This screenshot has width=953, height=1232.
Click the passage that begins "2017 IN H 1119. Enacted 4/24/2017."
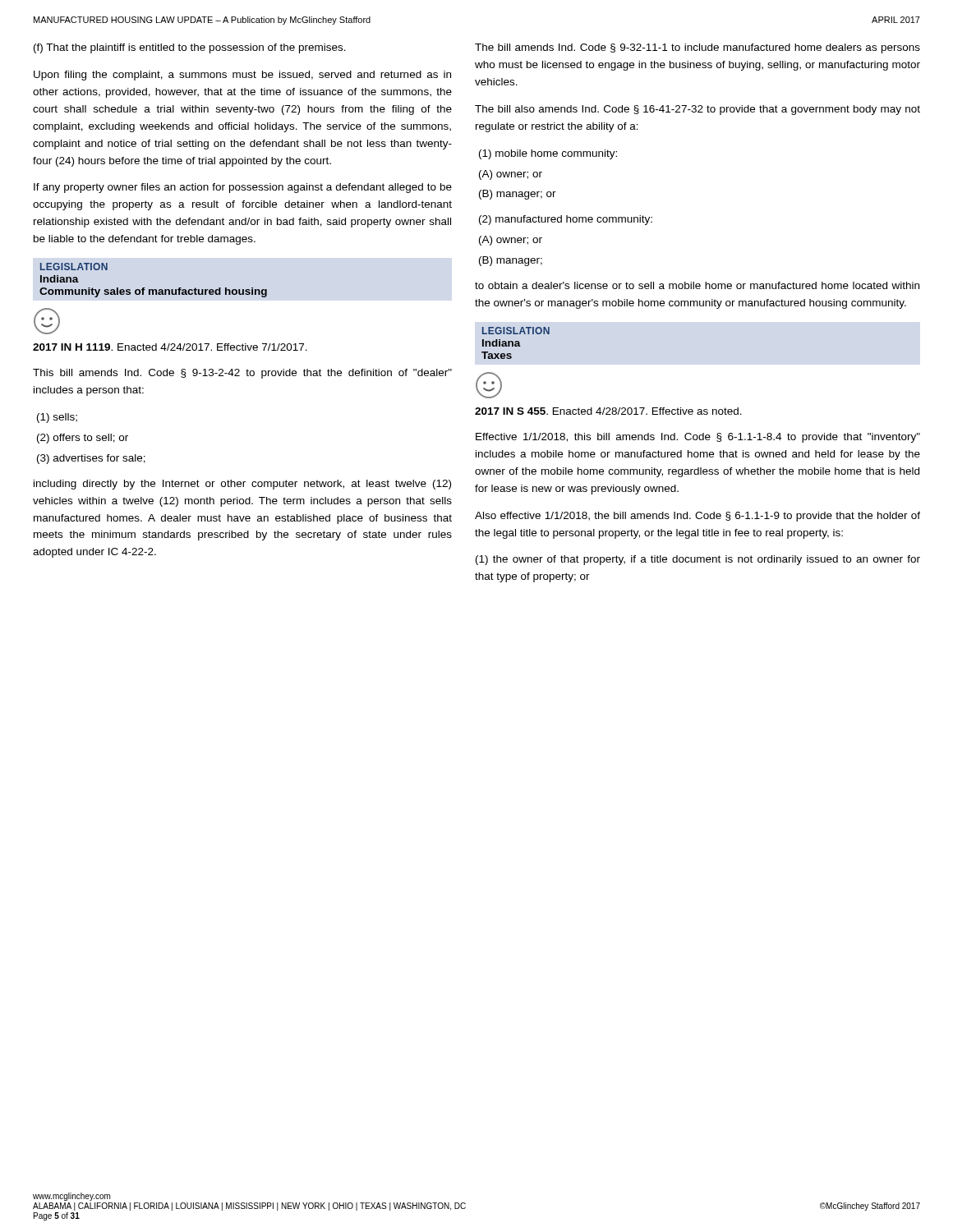170,347
